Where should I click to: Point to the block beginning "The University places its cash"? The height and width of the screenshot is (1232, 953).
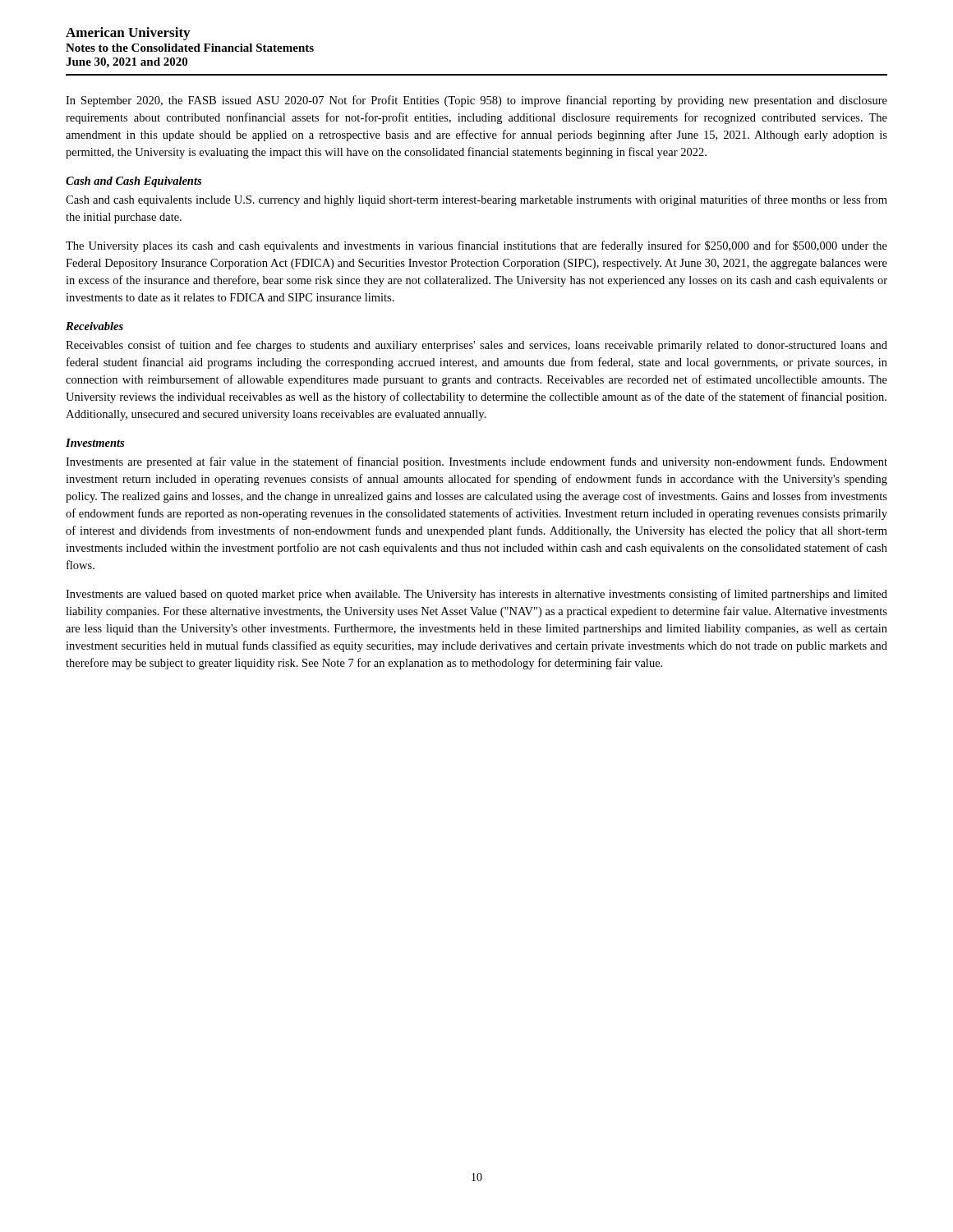click(476, 272)
